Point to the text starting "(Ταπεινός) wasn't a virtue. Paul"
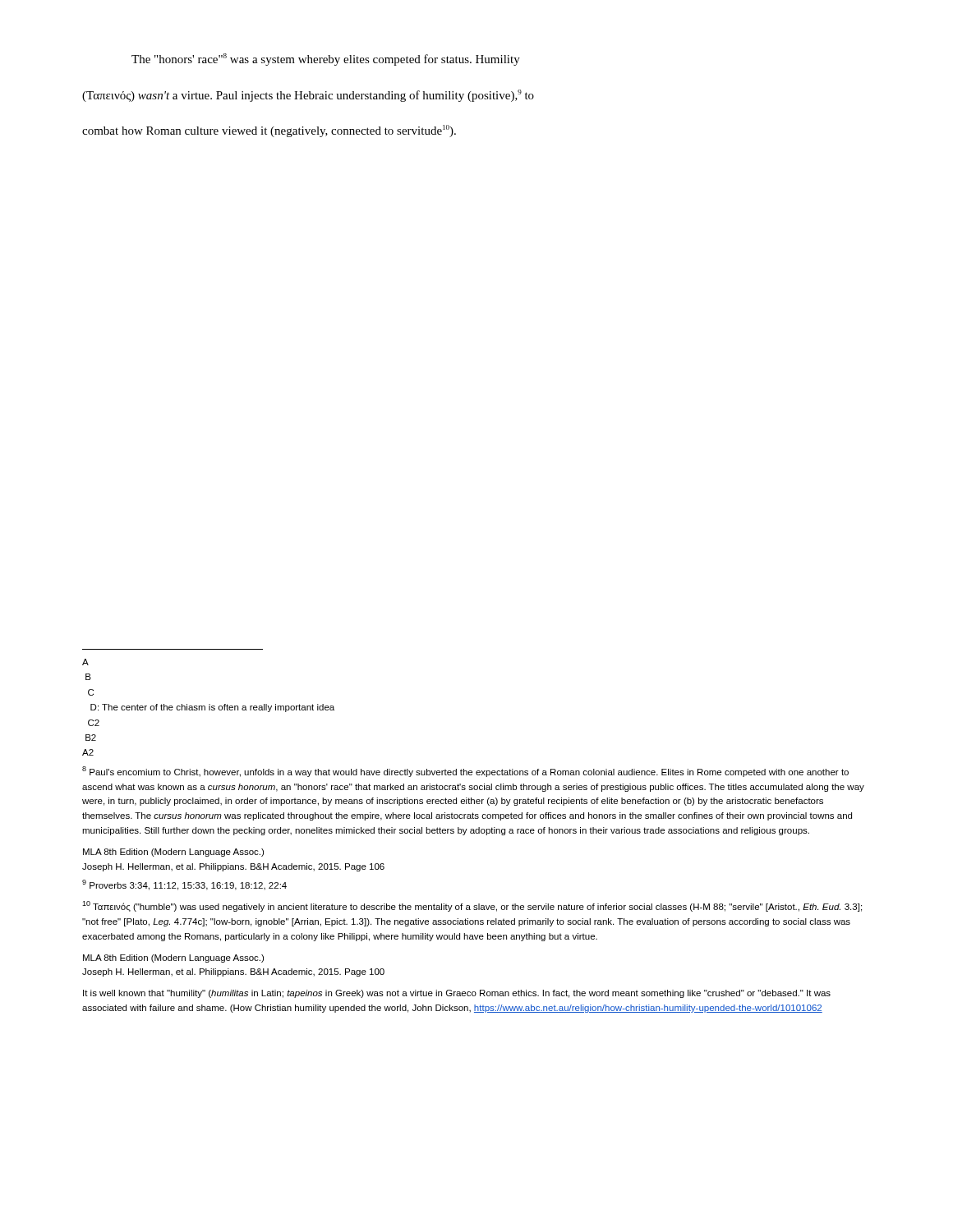Image resolution: width=953 pixels, height=1232 pixels. point(308,94)
